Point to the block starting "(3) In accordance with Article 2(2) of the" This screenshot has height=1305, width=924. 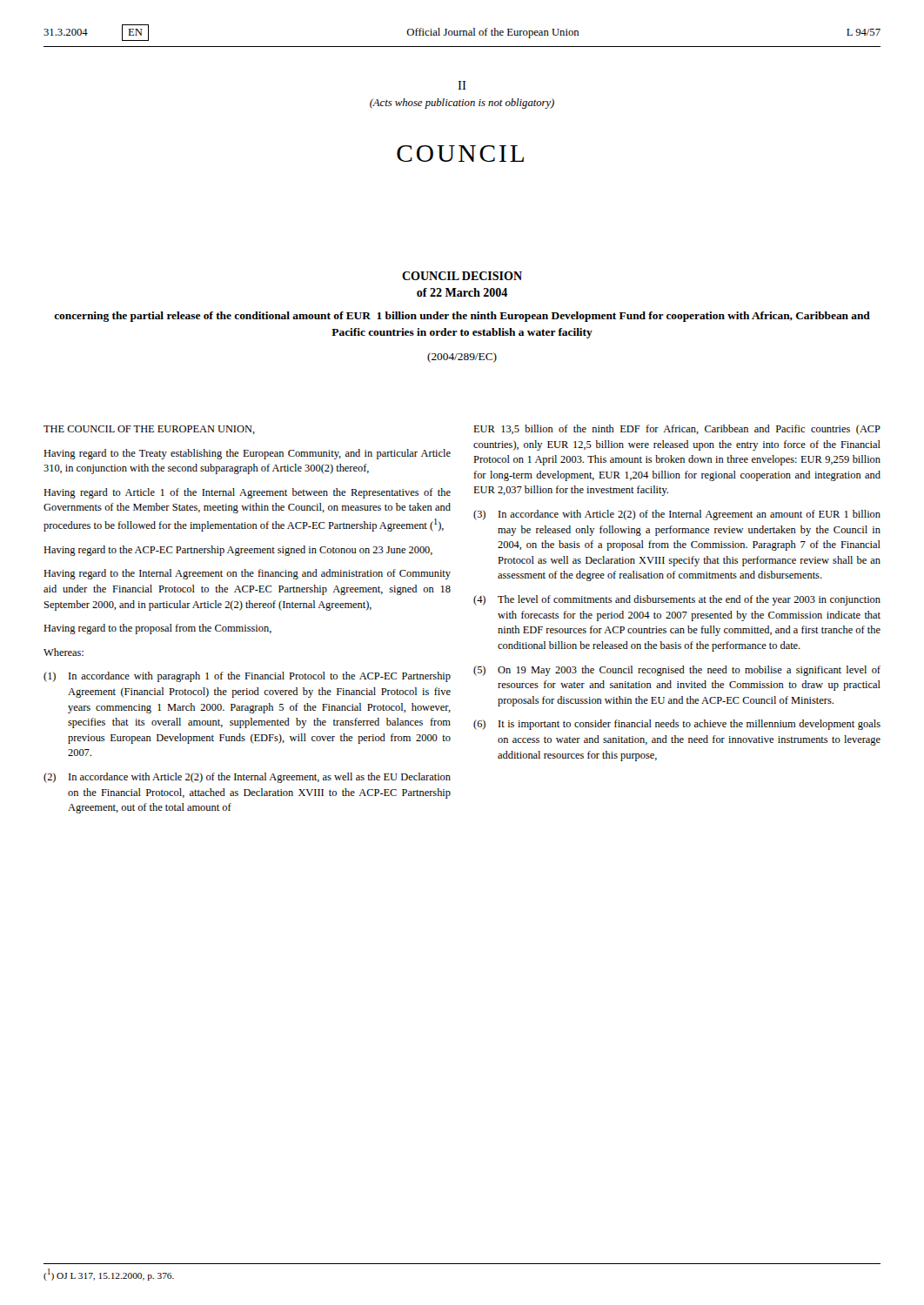click(677, 546)
